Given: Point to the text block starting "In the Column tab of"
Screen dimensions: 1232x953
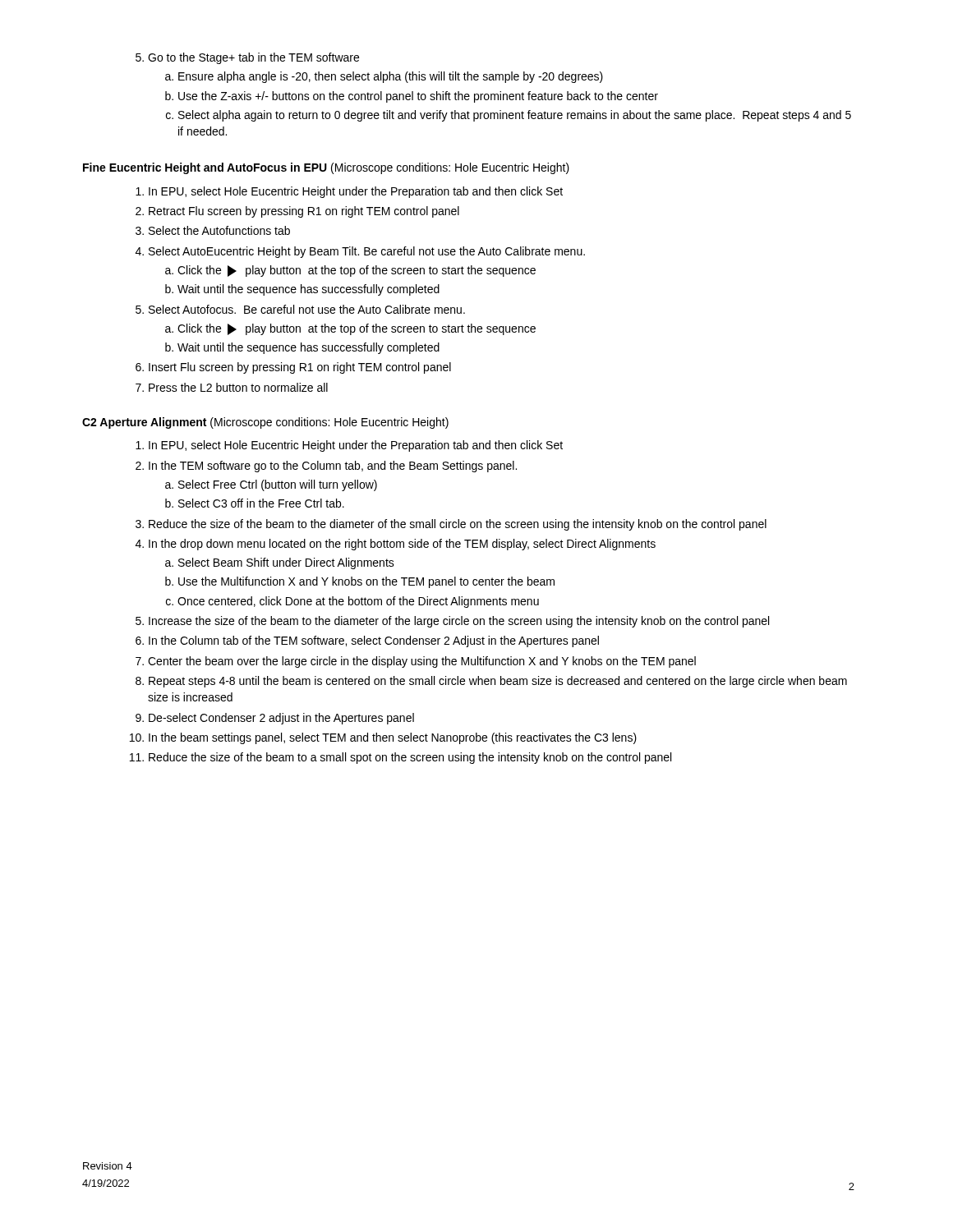Looking at the screenshot, I should click(x=493, y=641).
